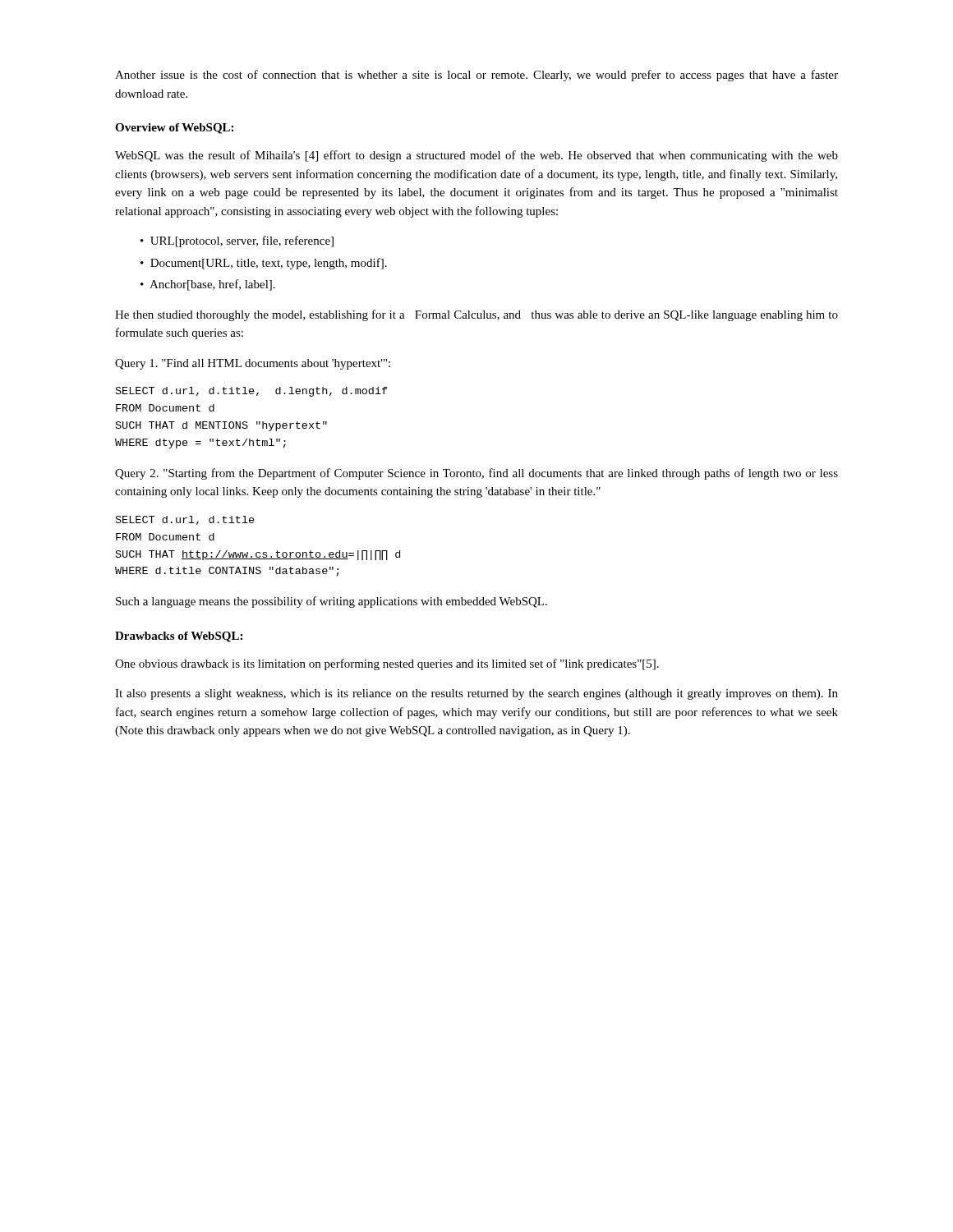
Task: Find the block on this page that starts "Such a language means the"
Action: (x=331, y=602)
